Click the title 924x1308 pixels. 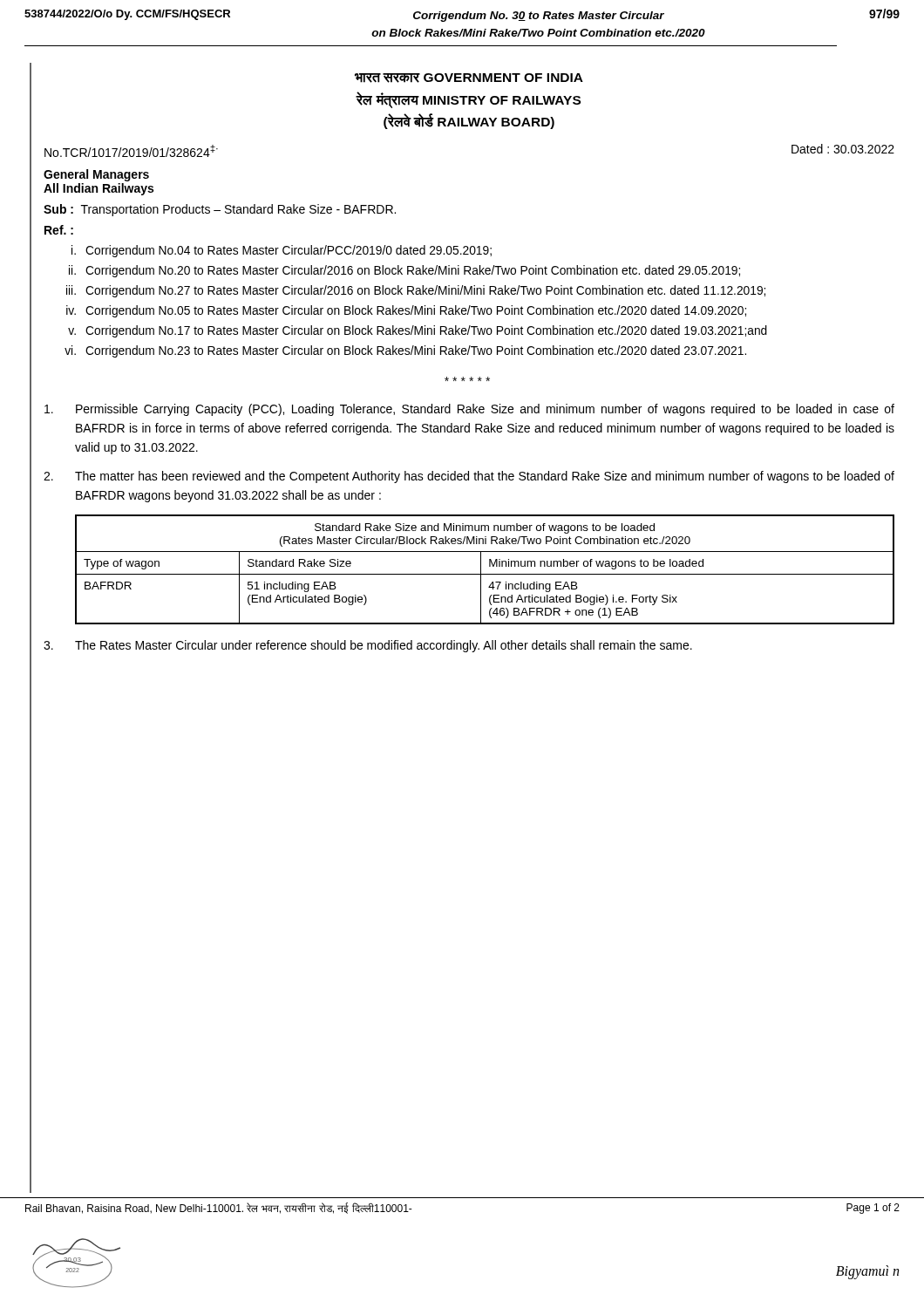point(469,100)
